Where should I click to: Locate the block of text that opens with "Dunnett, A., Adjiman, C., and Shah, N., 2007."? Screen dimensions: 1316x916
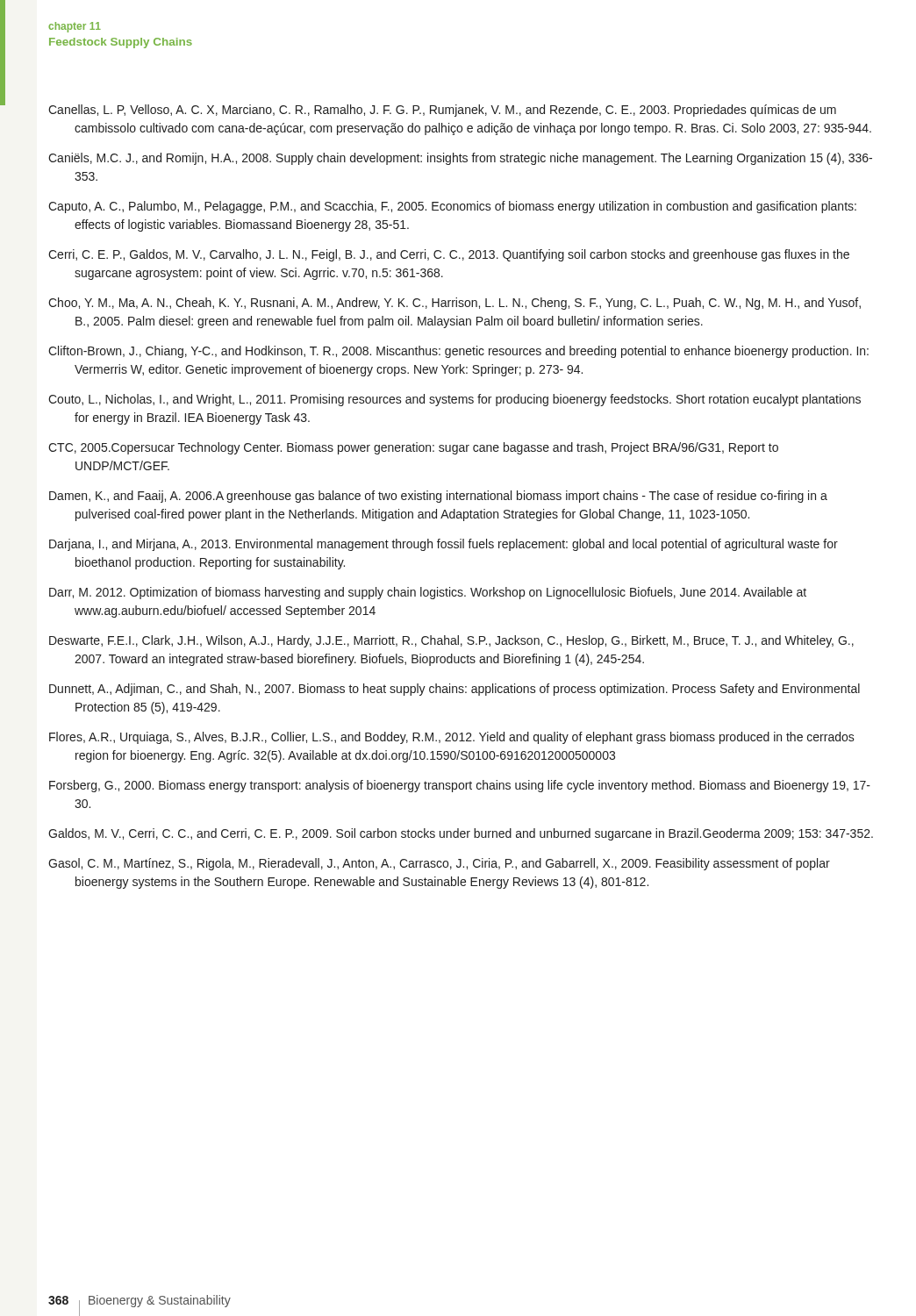click(x=454, y=698)
